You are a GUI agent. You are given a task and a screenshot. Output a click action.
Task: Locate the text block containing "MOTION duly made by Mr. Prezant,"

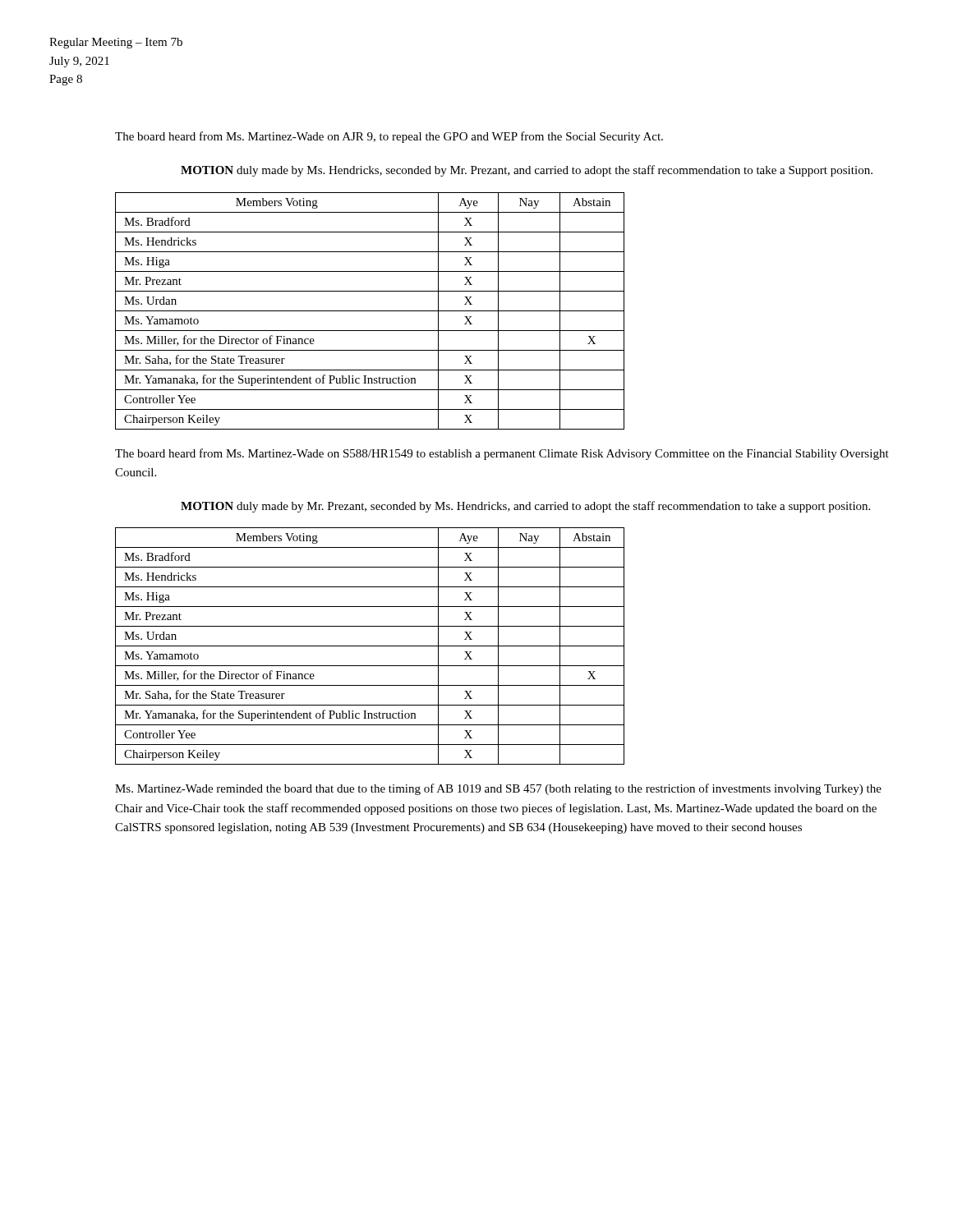[526, 506]
